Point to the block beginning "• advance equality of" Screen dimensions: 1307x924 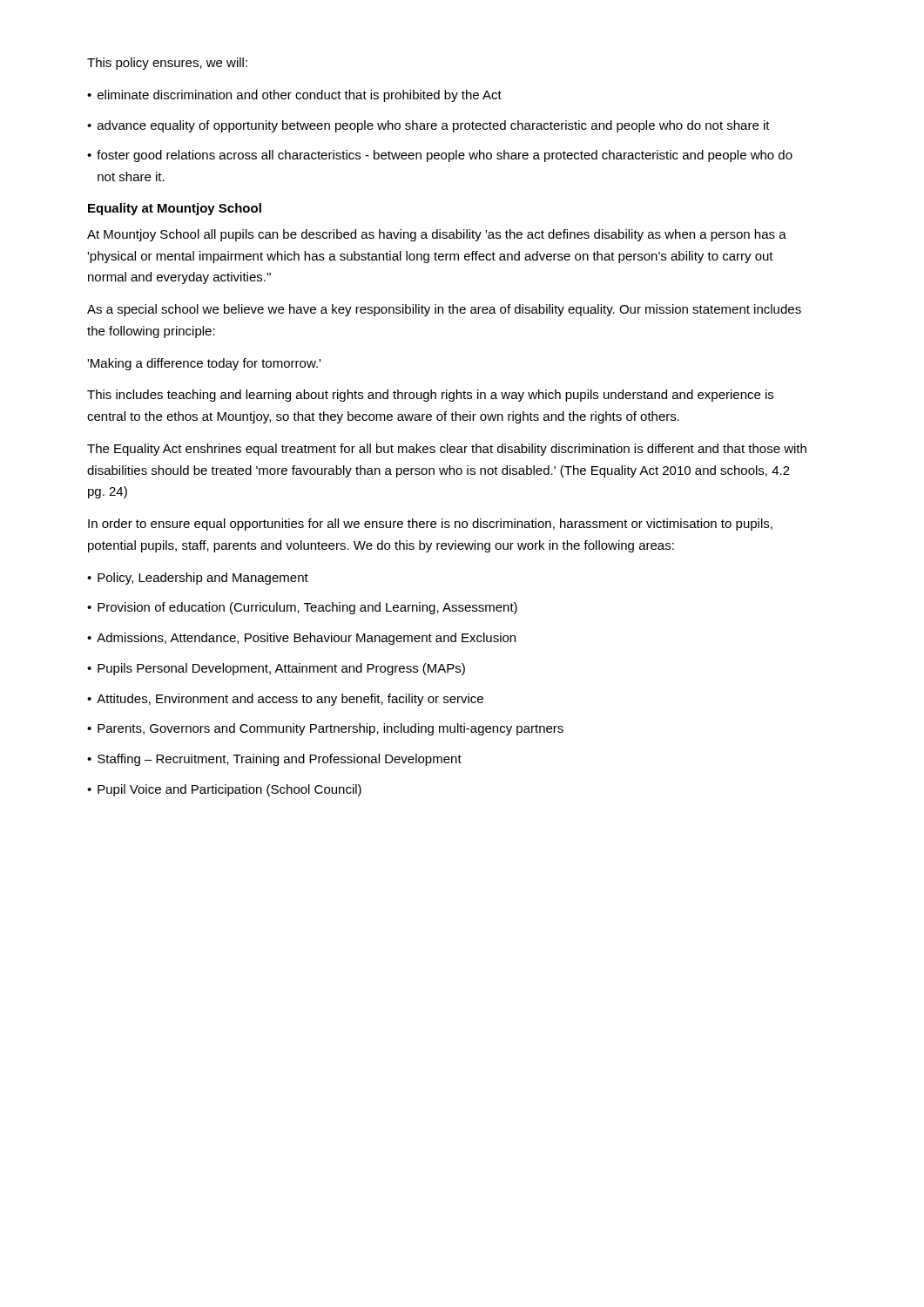(428, 125)
